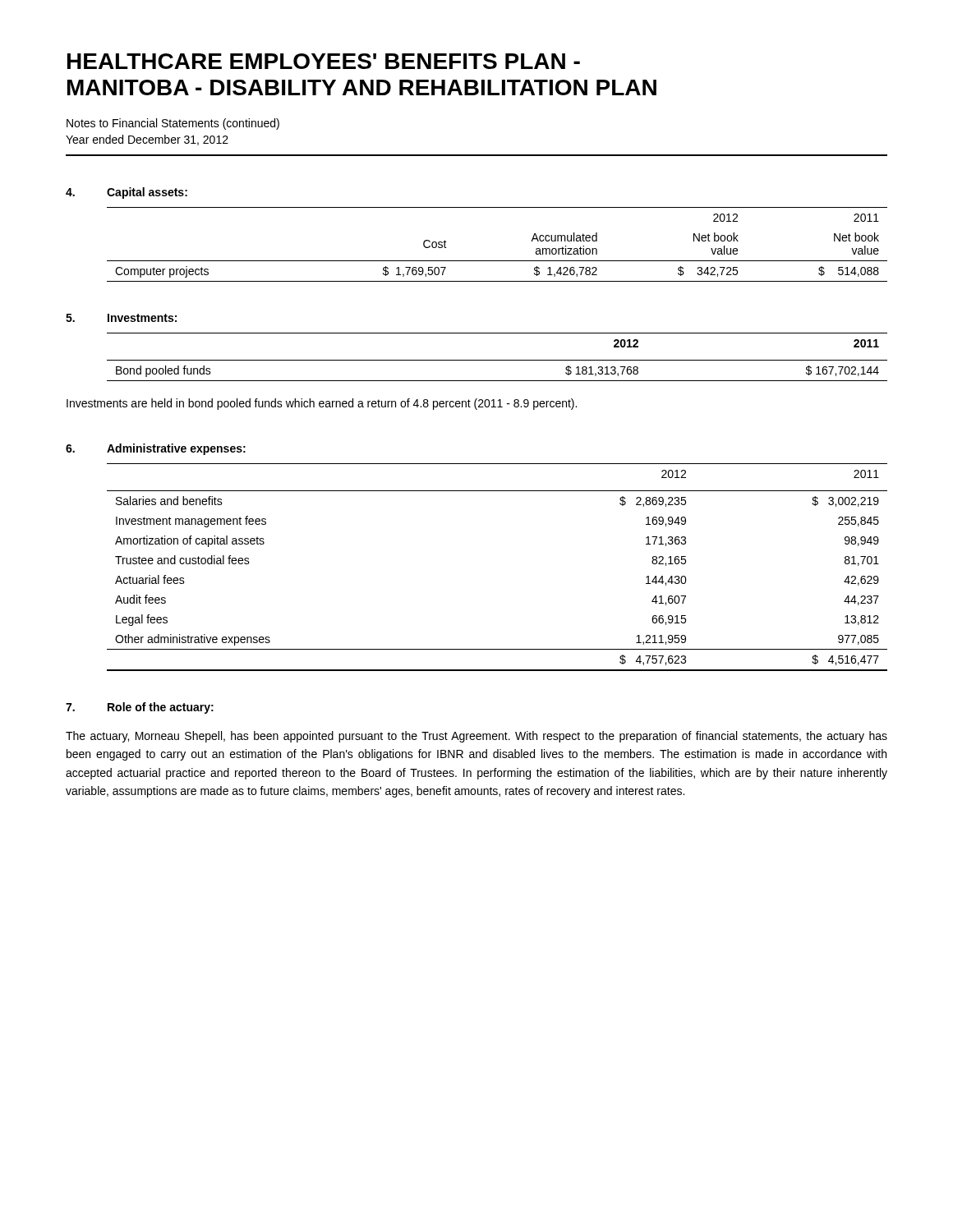Find the section header with the text "Capital assets:"
Image resolution: width=953 pixels, height=1232 pixels.
click(147, 192)
